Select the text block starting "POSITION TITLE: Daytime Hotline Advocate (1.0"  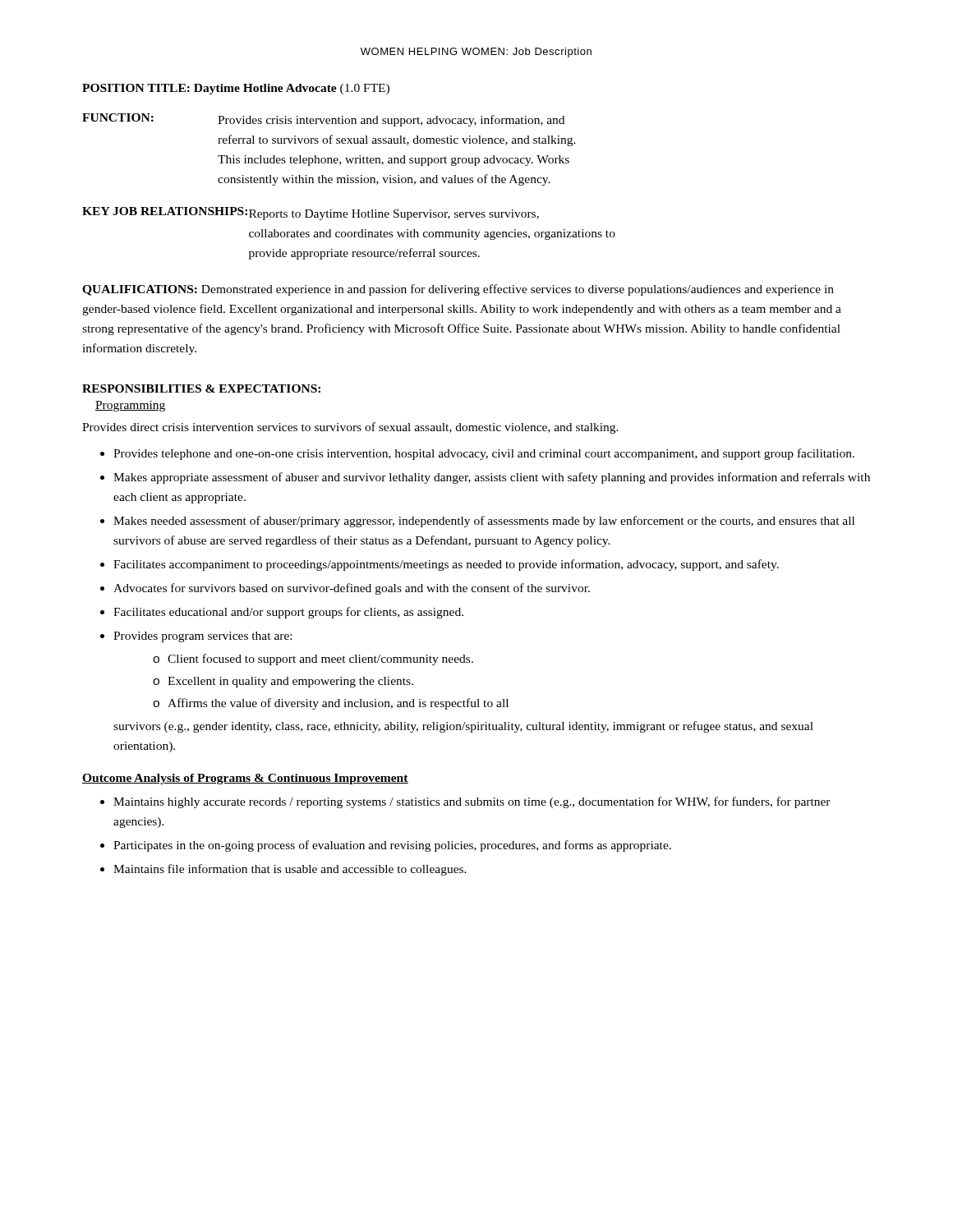[236, 87]
